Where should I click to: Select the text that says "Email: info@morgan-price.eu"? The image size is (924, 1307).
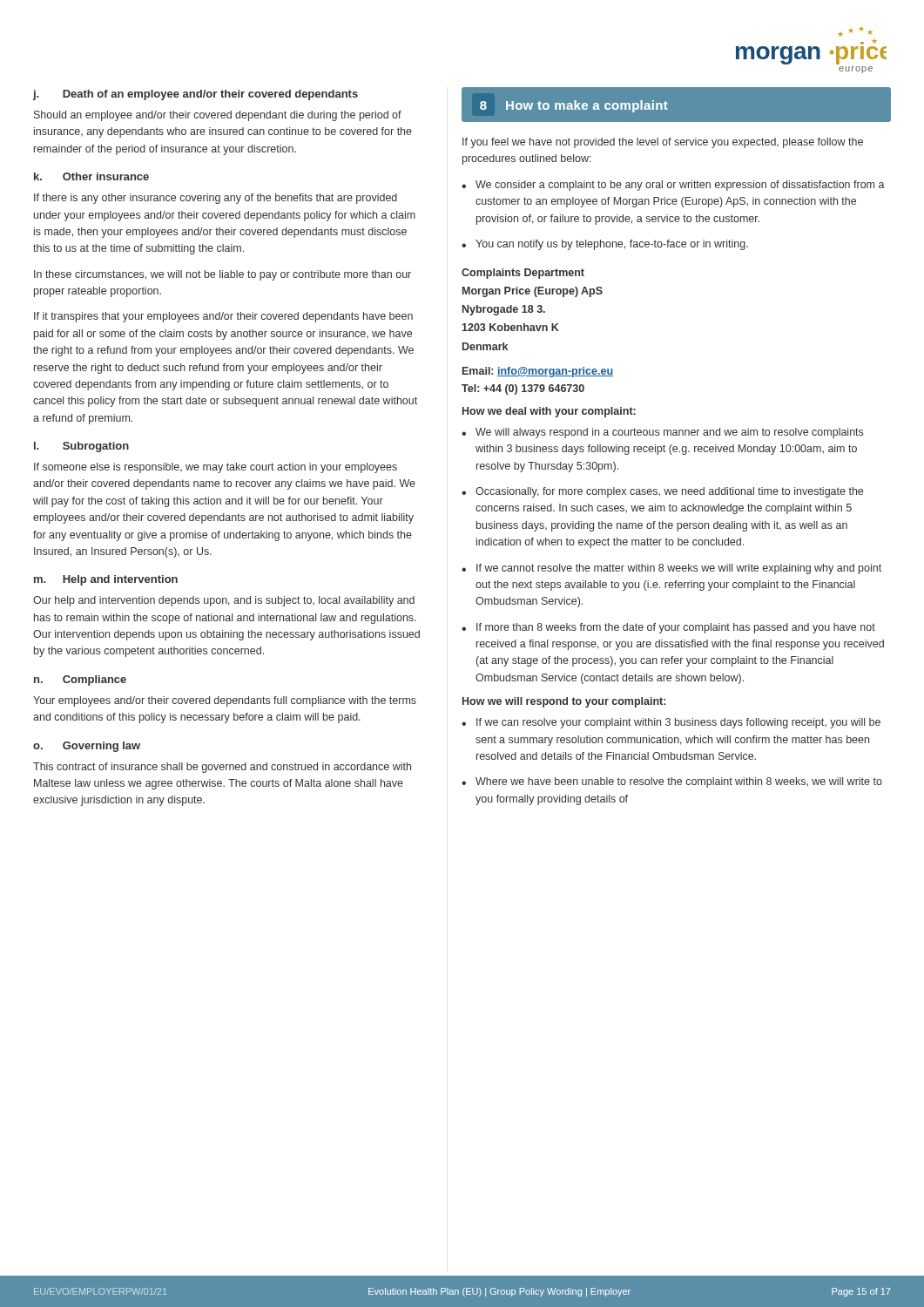point(537,371)
